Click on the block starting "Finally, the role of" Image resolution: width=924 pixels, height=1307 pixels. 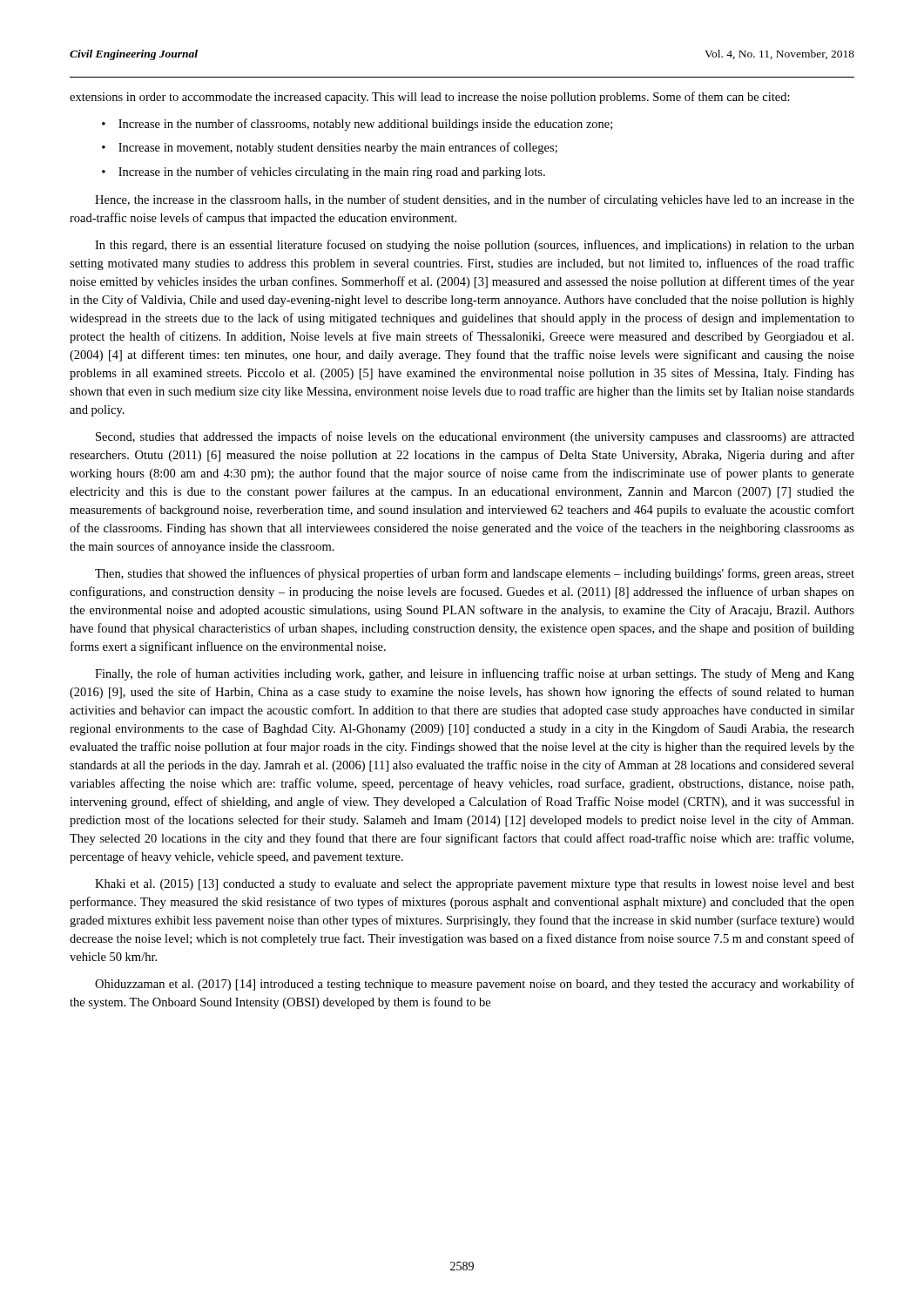click(462, 765)
